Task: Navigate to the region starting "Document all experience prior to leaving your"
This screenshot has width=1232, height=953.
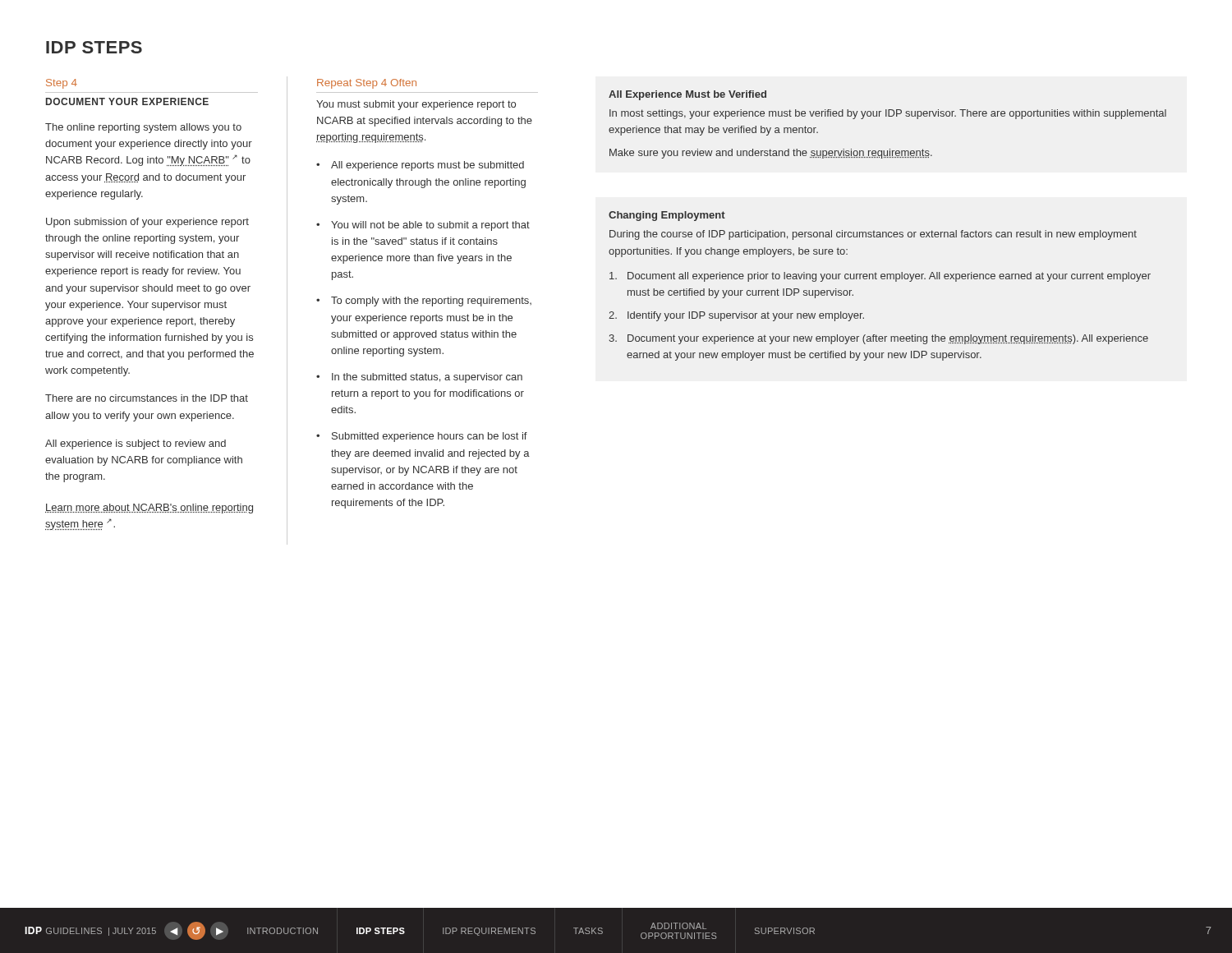Action: pos(891,284)
